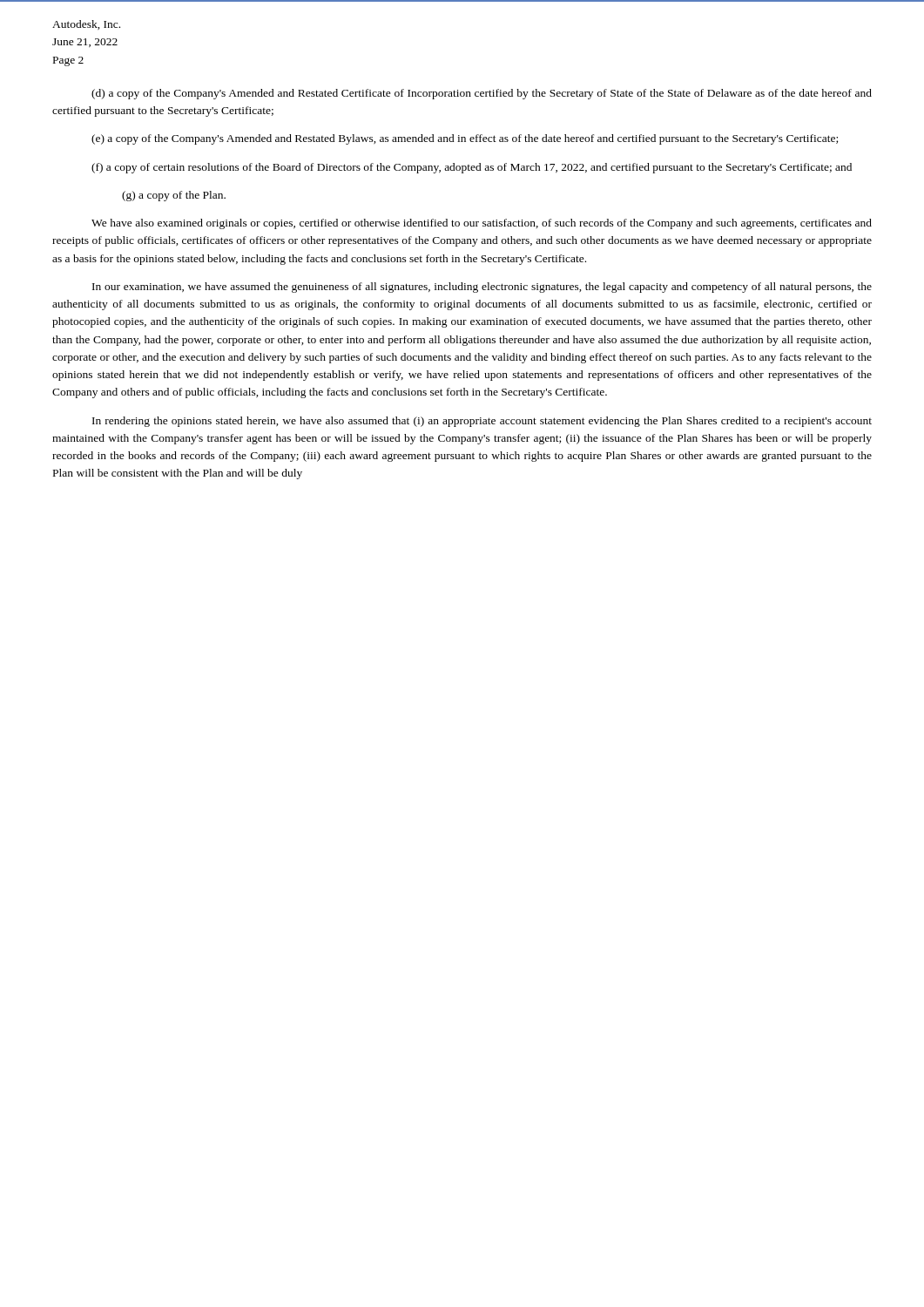Screen dimensions: 1307x924
Task: Where is the passage that starts "(f) a copy of certain resolutions of"?
Action: pos(472,166)
